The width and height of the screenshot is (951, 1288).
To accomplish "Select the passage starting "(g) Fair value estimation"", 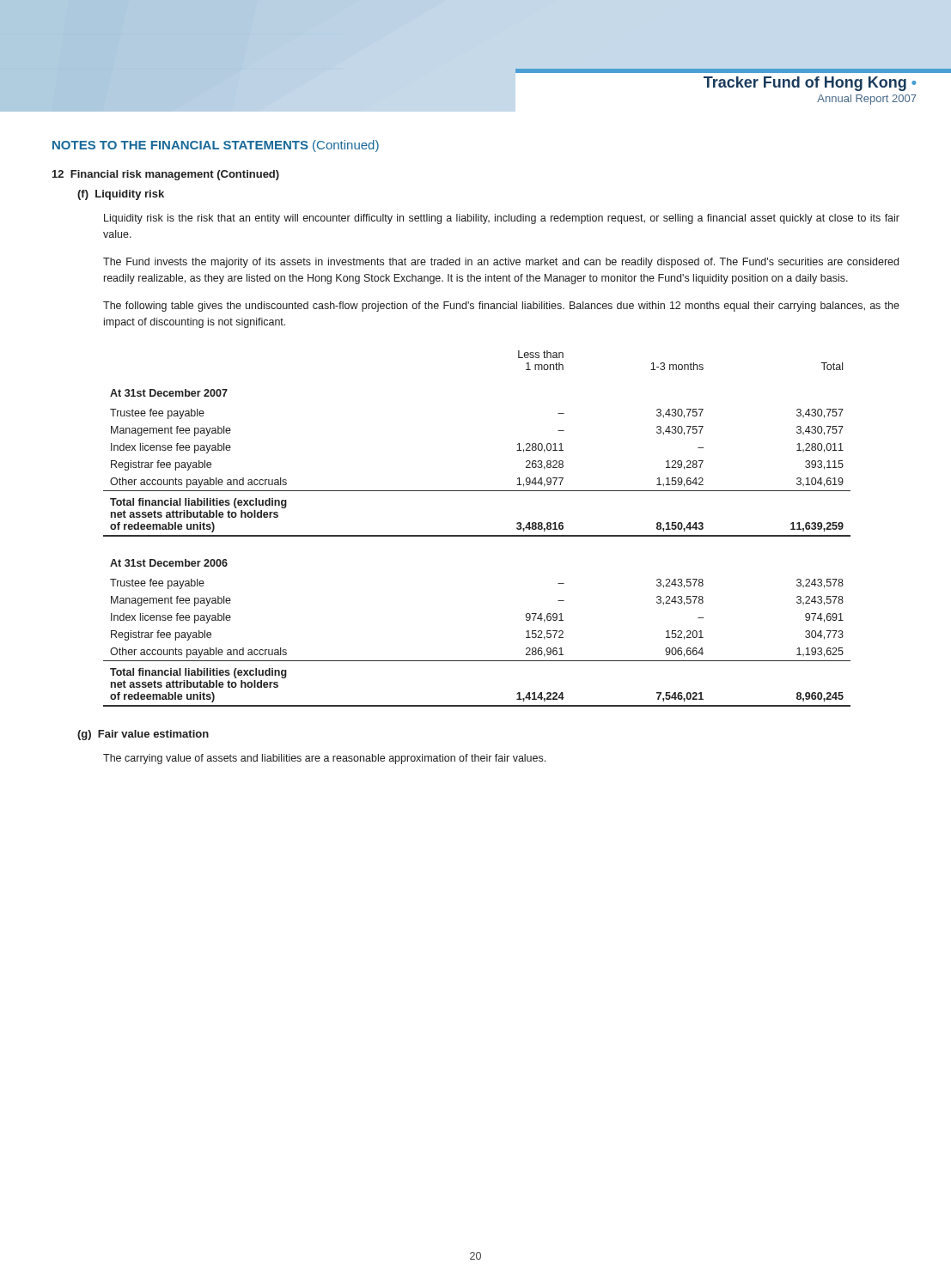I will pos(143,734).
